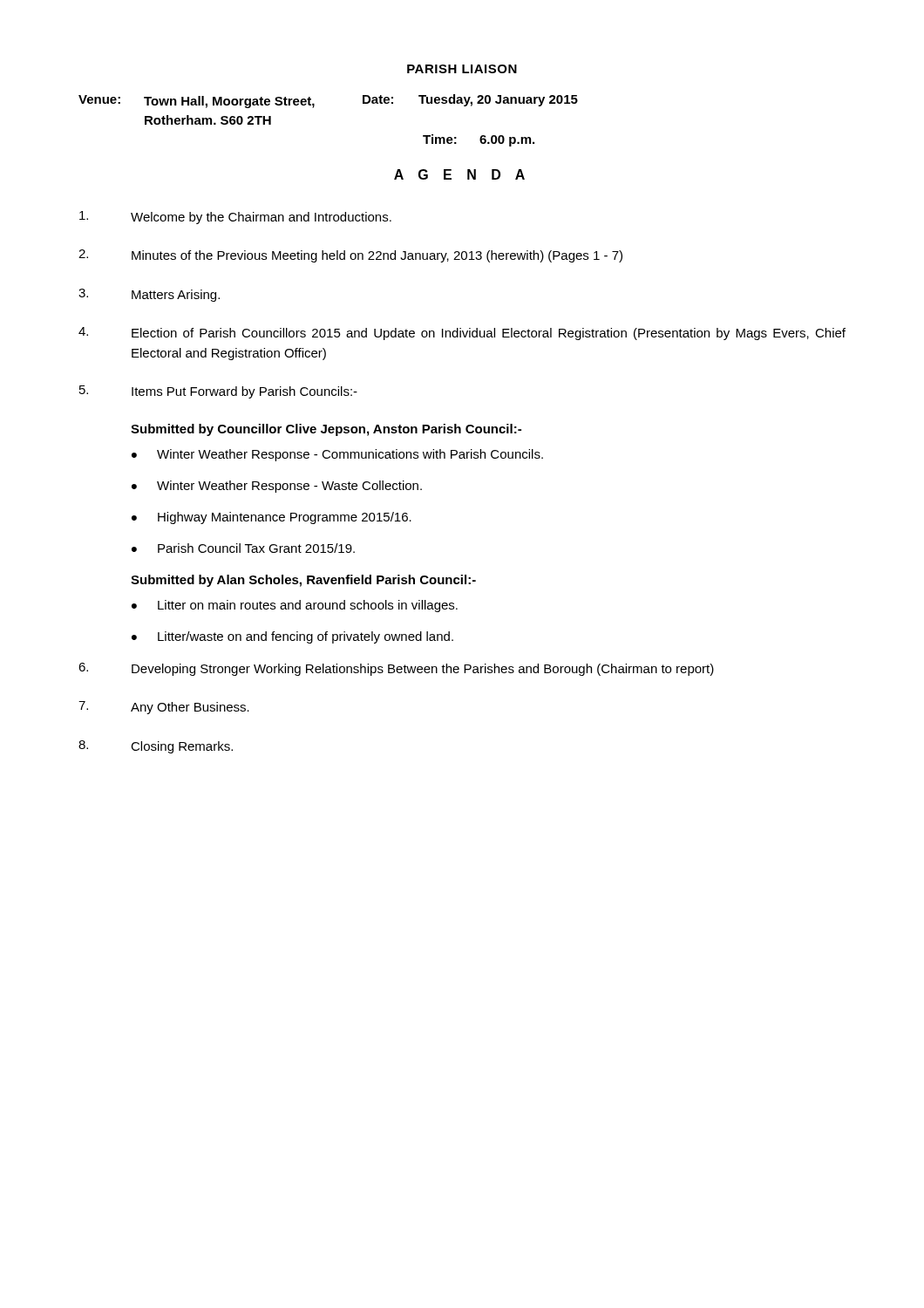Select the list item with the text "6. Developing Stronger Working Relationships Between"
Viewport: 924px width, 1308px height.
[462, 669]
